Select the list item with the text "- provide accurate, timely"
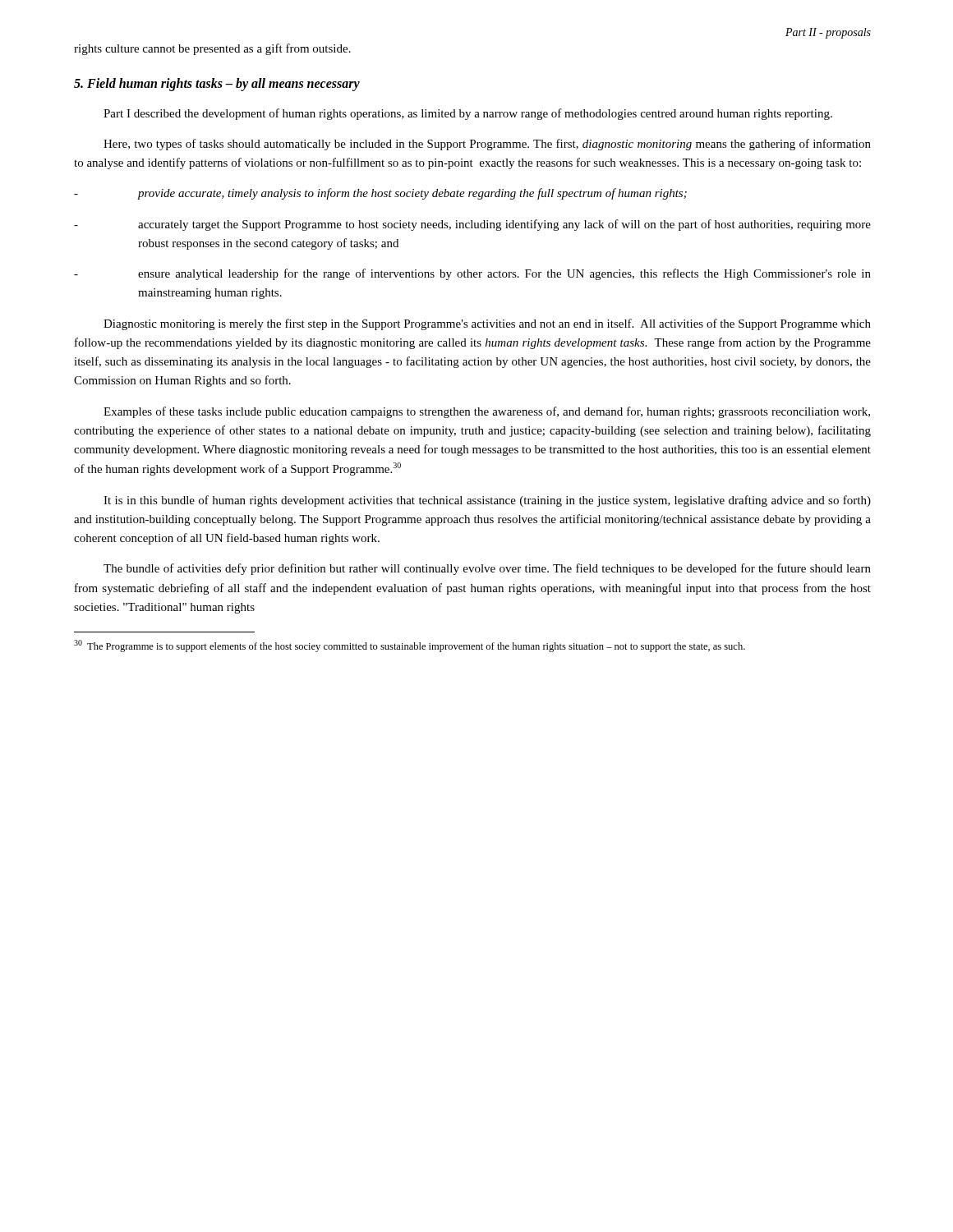Screen dimensions: 1232x953 tap(472, 194)
